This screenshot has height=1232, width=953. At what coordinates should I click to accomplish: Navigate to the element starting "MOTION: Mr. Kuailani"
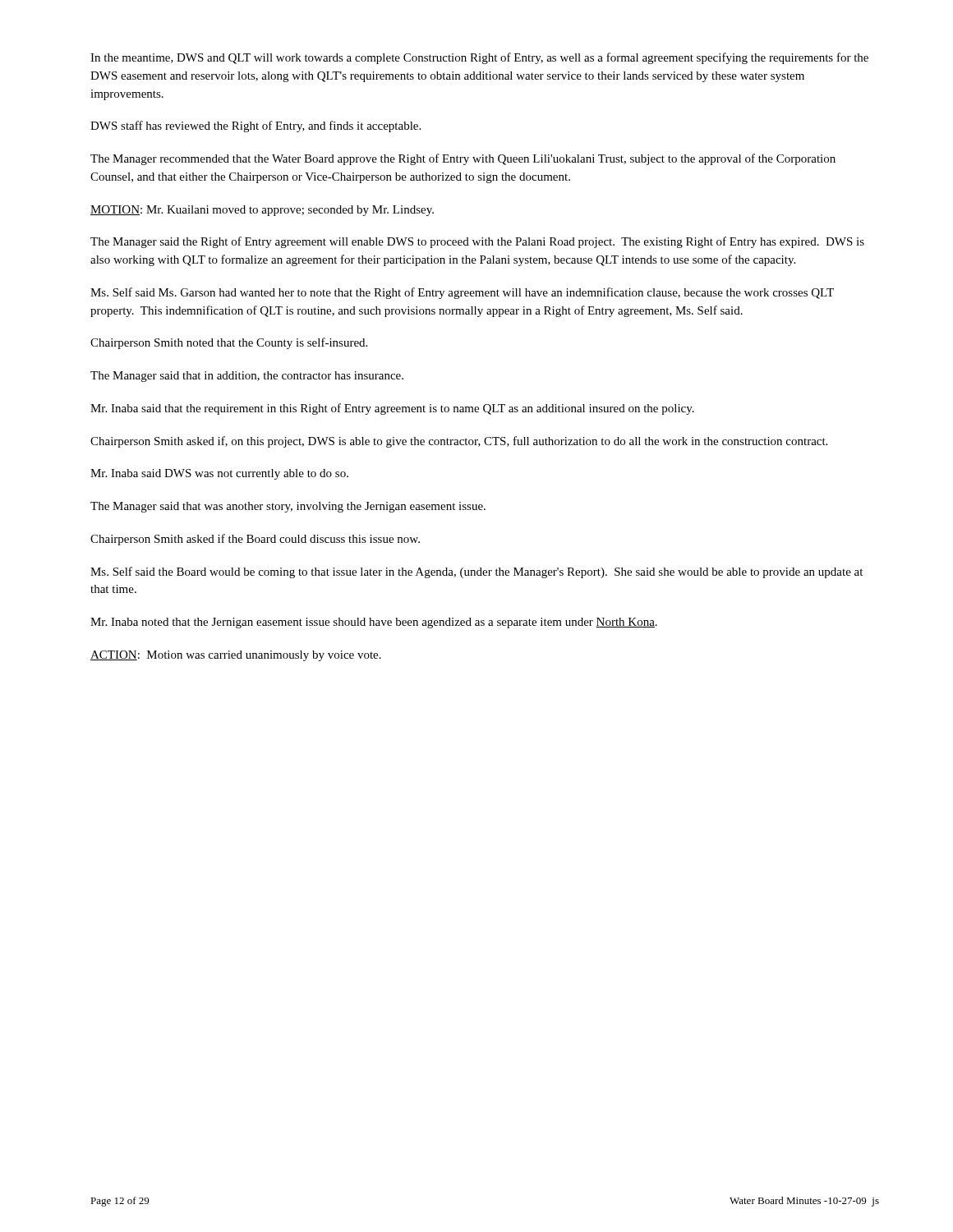(x=262, y=209)
